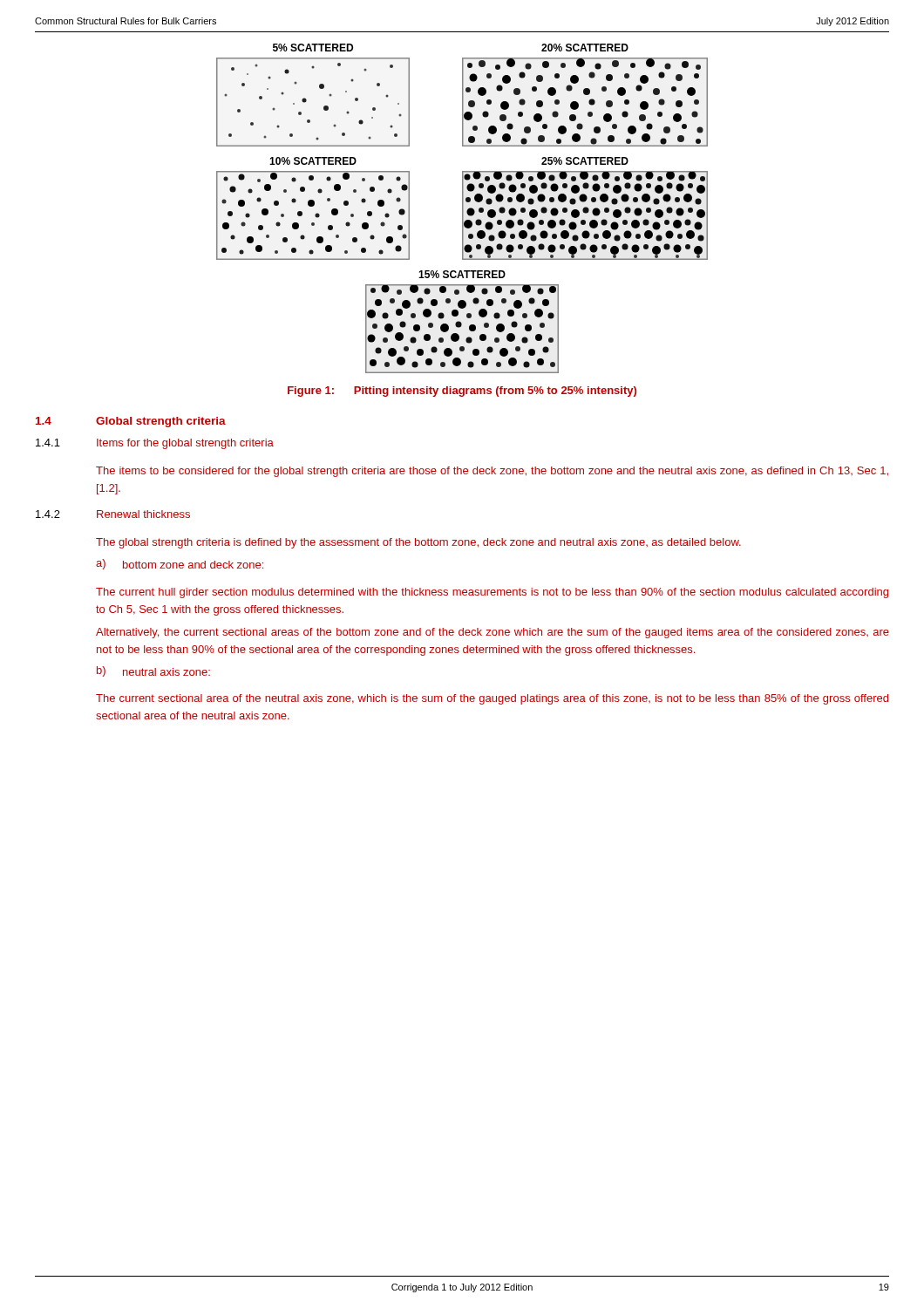Viewport: 924px width, 1308px height.
Task: Click on the region starting "The items to be"
Action: point(493,479)
